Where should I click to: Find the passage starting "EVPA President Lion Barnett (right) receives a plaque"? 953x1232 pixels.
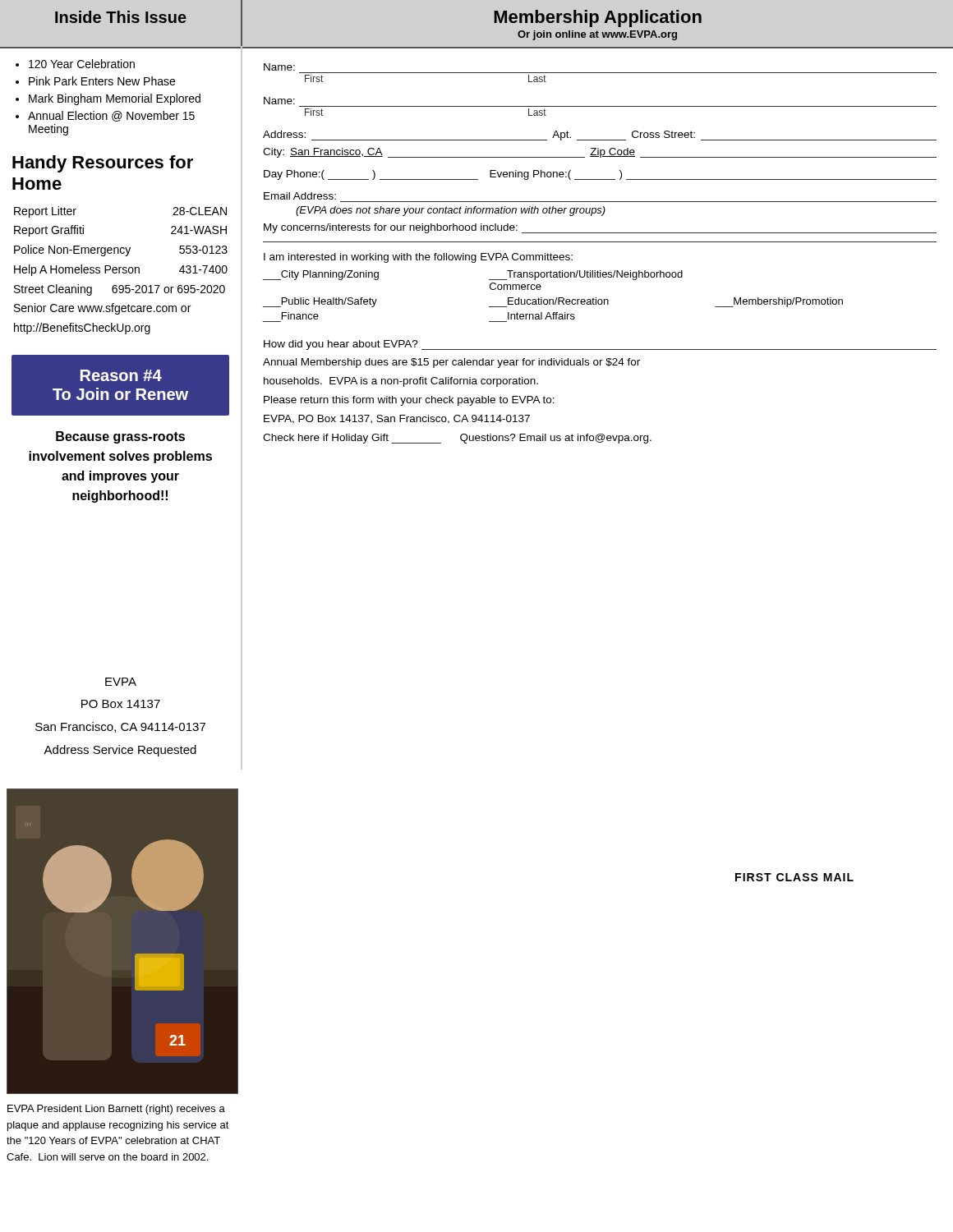coord(118,1132)
